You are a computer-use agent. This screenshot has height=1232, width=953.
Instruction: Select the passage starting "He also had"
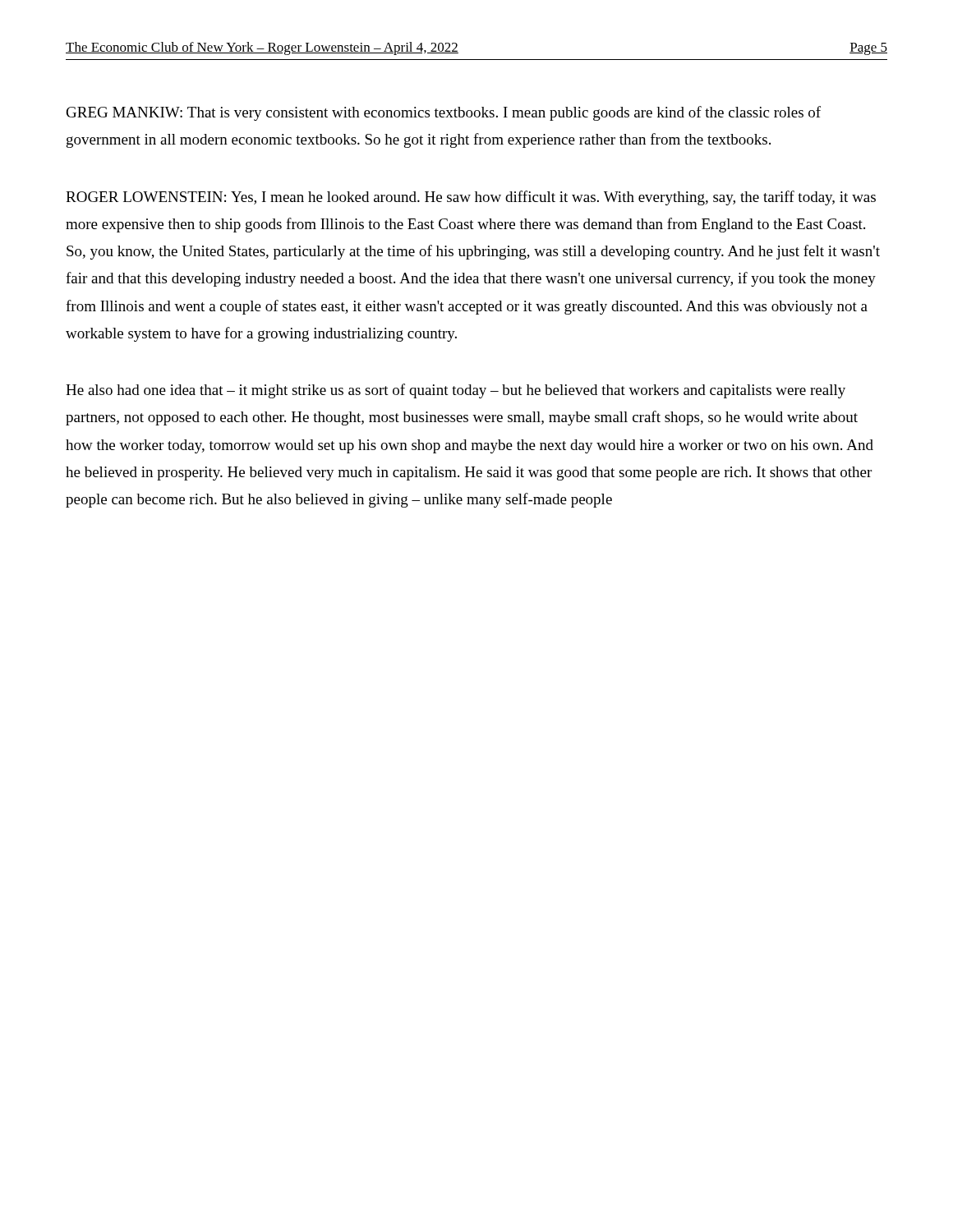coord(469,444)
